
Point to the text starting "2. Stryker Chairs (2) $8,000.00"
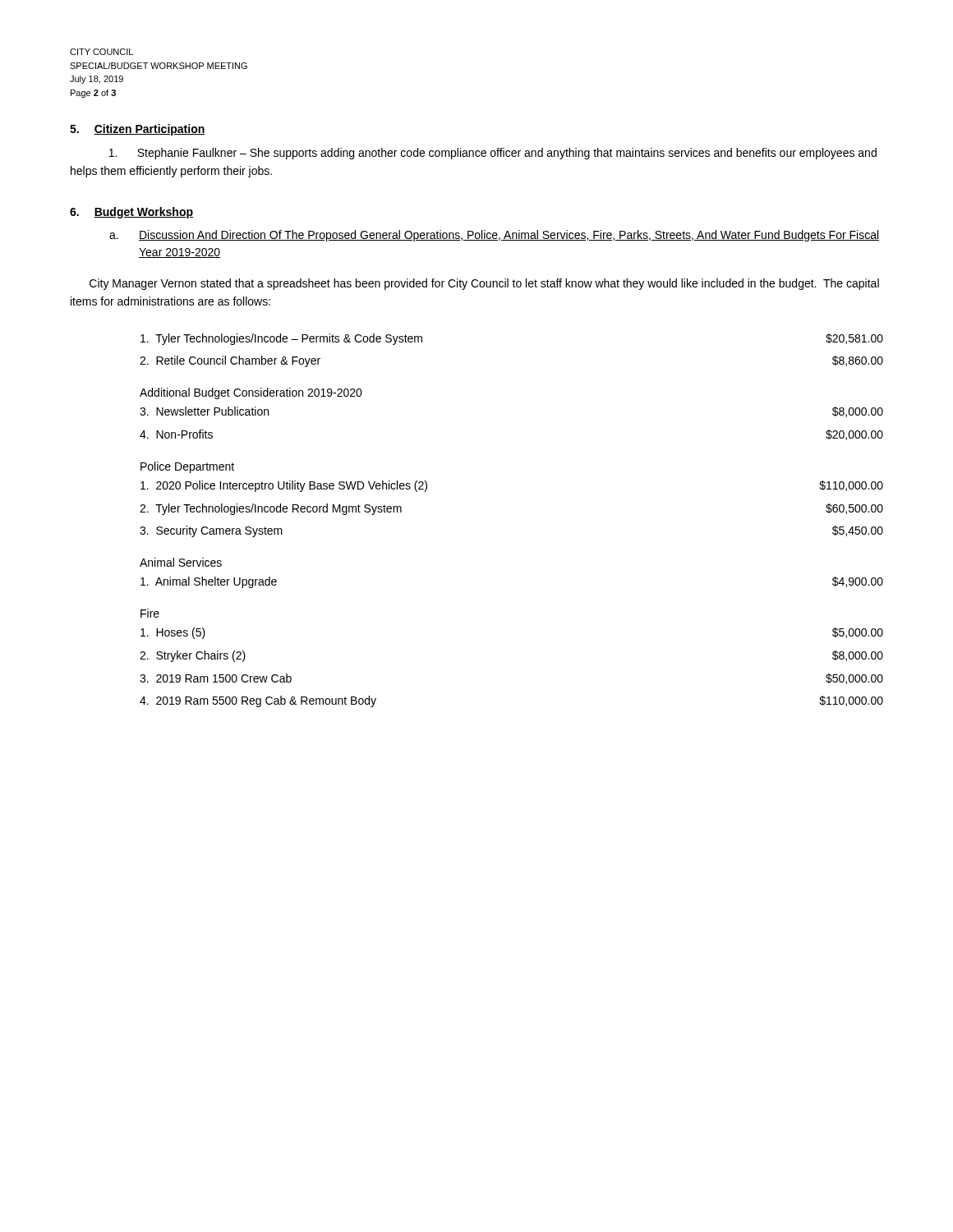[x=190, y=656]
